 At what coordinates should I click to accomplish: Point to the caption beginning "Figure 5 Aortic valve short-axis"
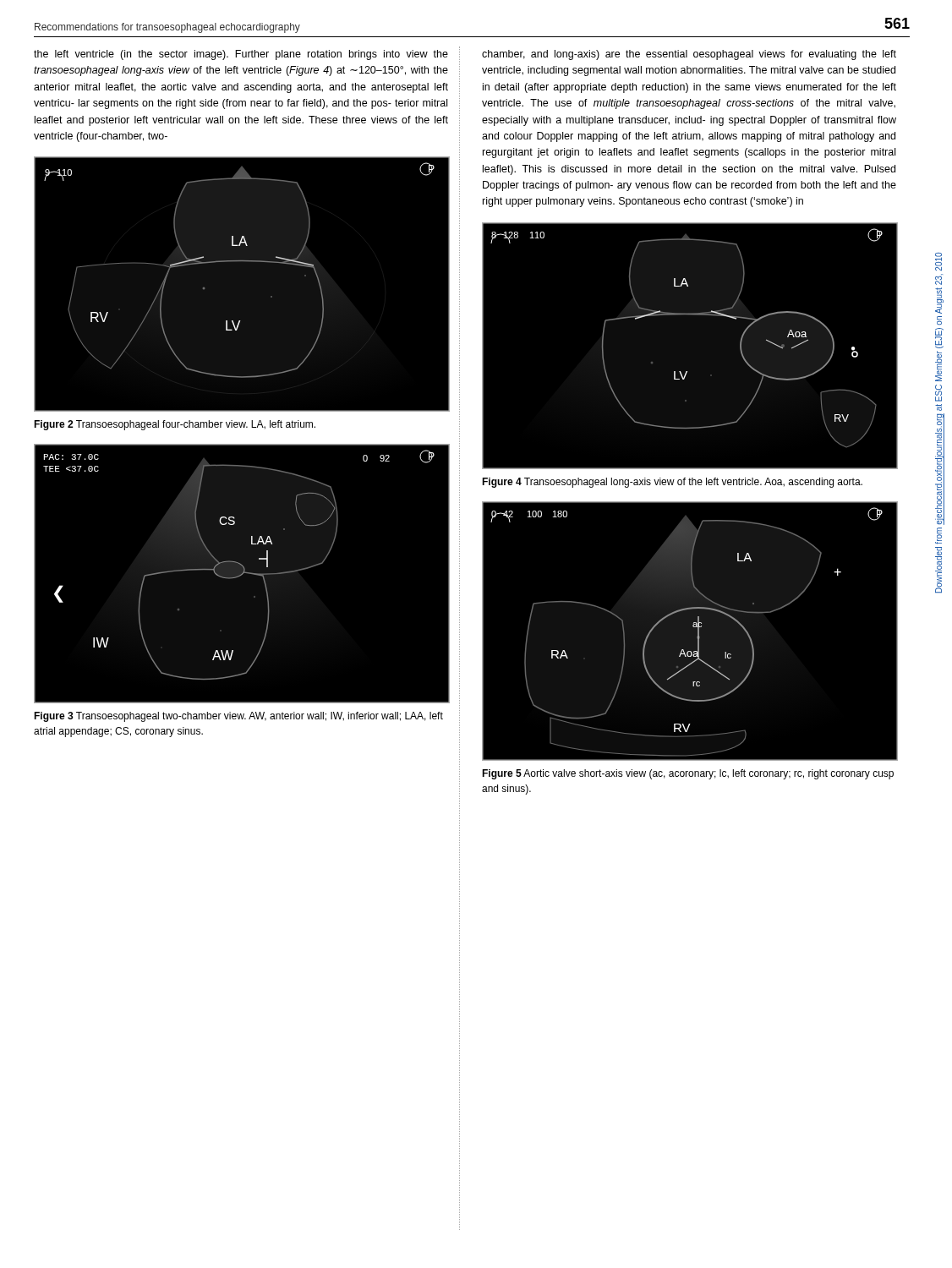[688, 781]
